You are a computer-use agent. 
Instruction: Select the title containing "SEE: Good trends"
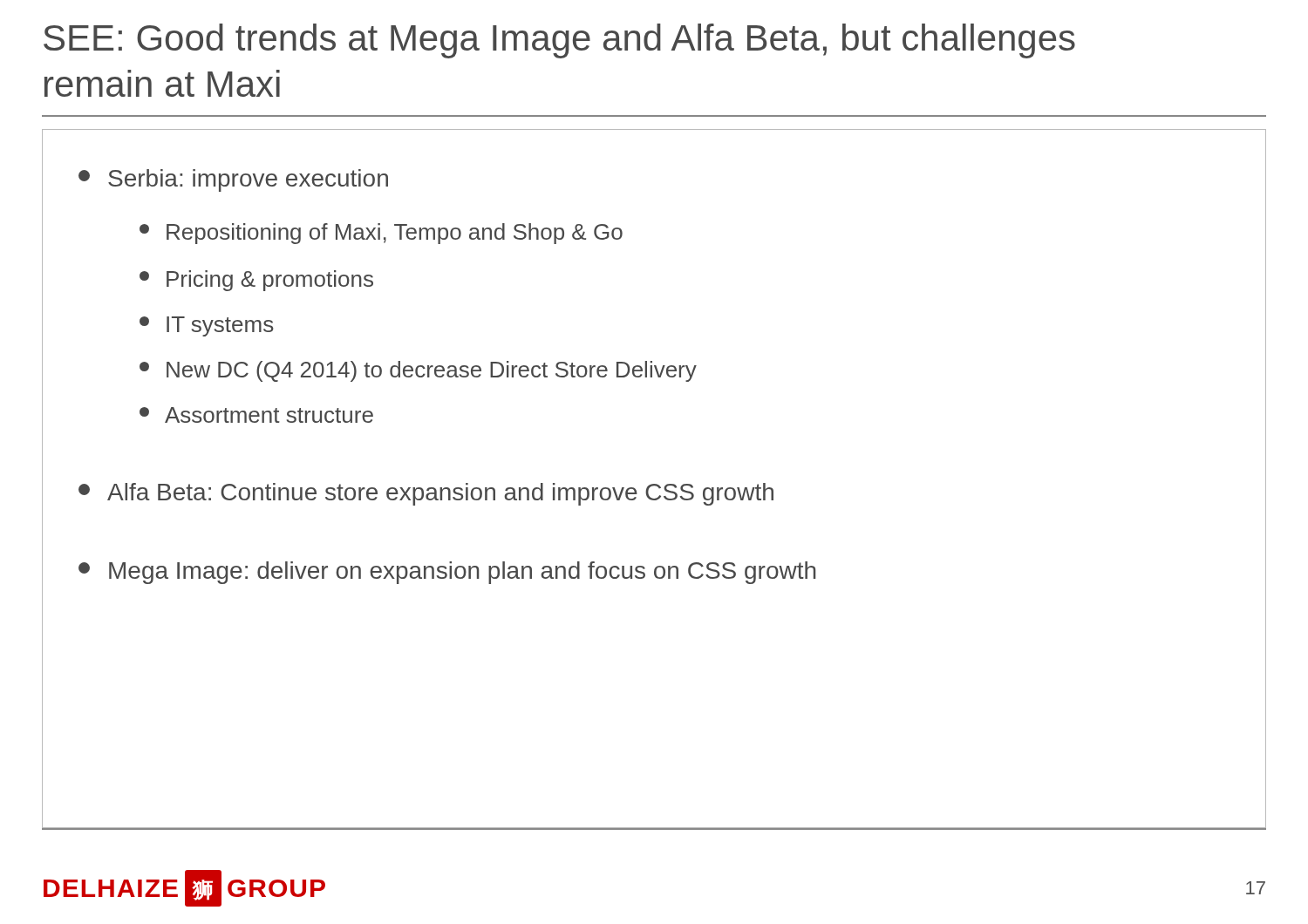654,61
